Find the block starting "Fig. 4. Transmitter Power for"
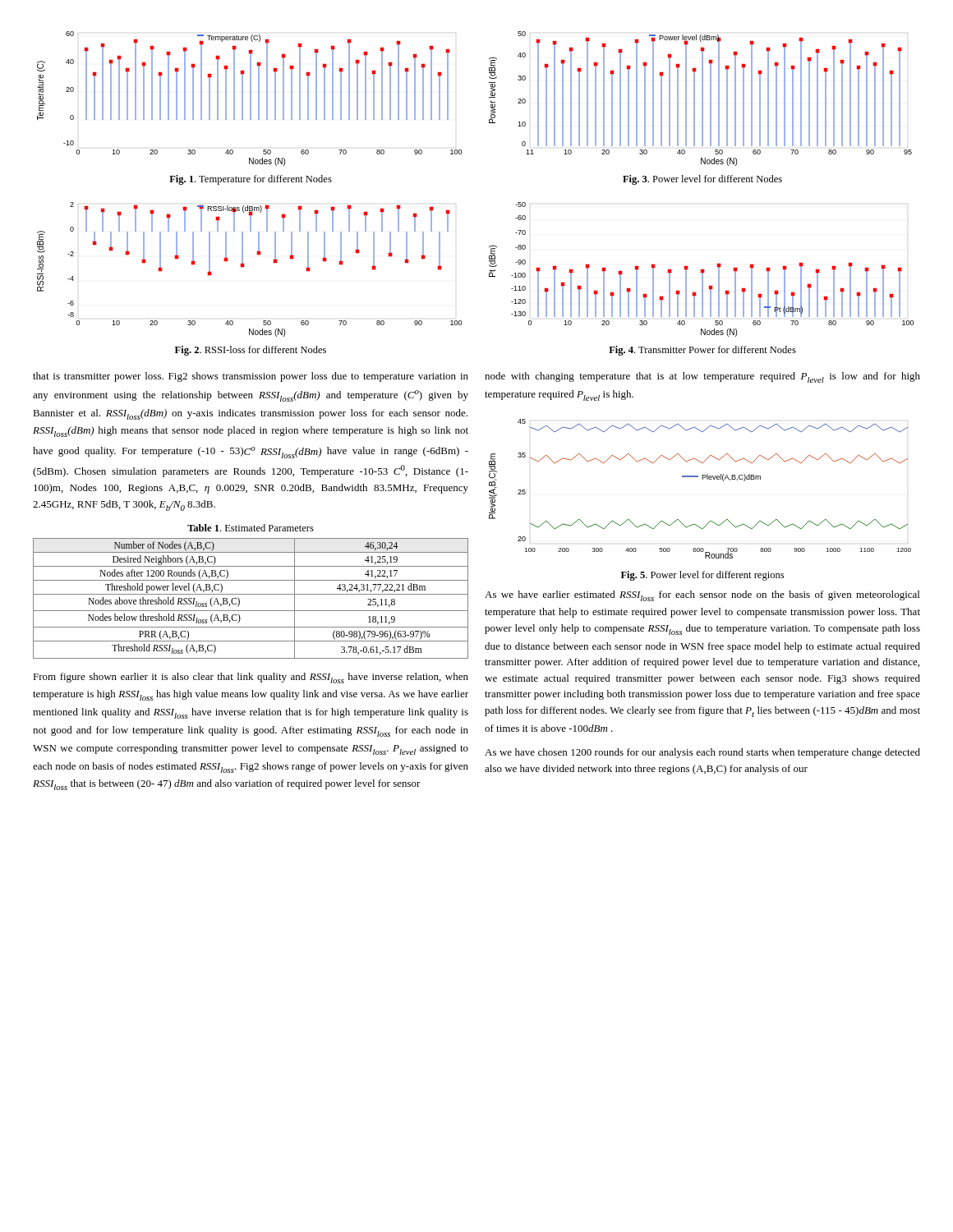This screenshot has width=953, height=1232. tap(702, 350)
